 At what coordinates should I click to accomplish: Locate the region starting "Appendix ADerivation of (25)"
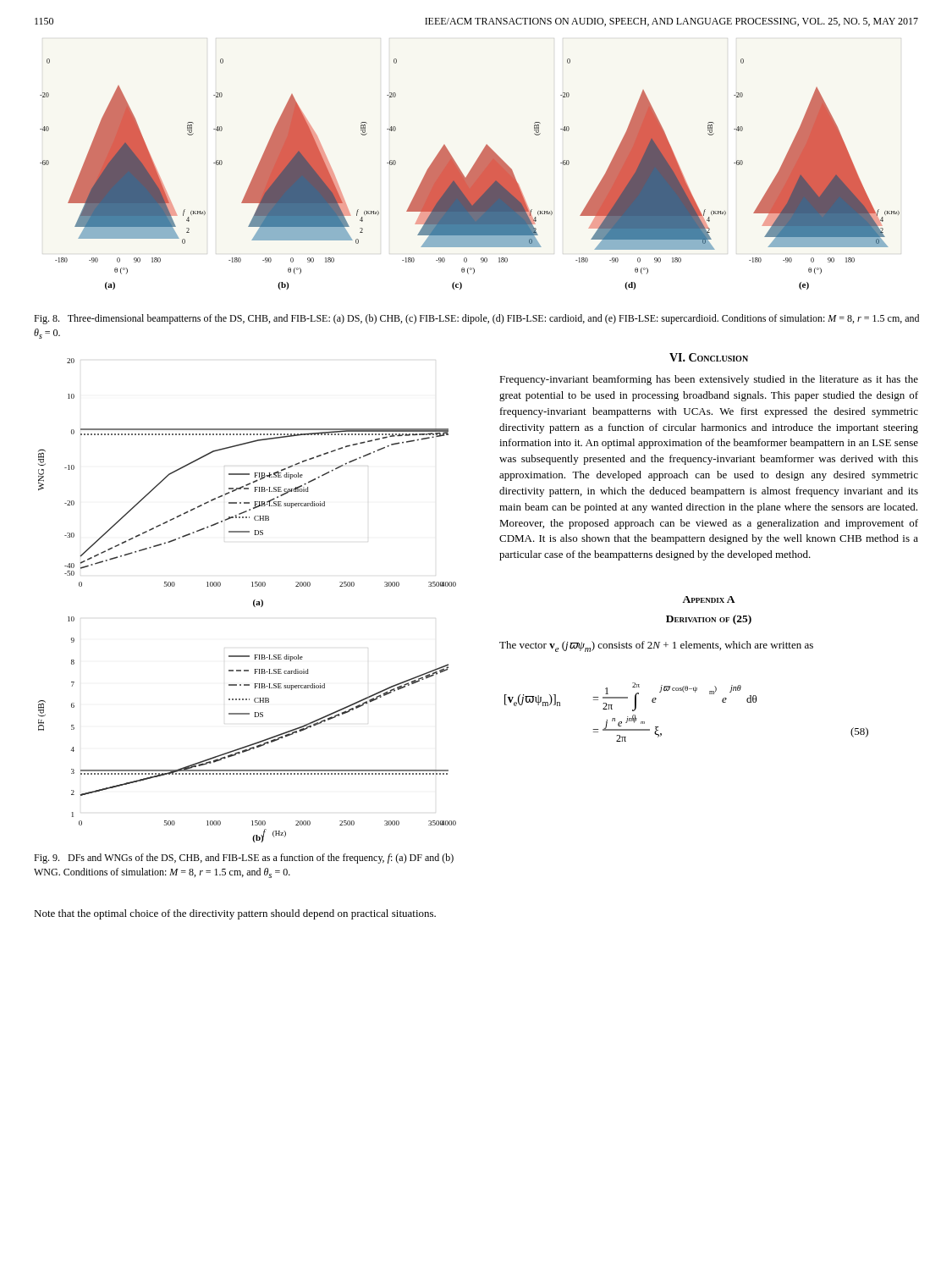pos(709,609)
